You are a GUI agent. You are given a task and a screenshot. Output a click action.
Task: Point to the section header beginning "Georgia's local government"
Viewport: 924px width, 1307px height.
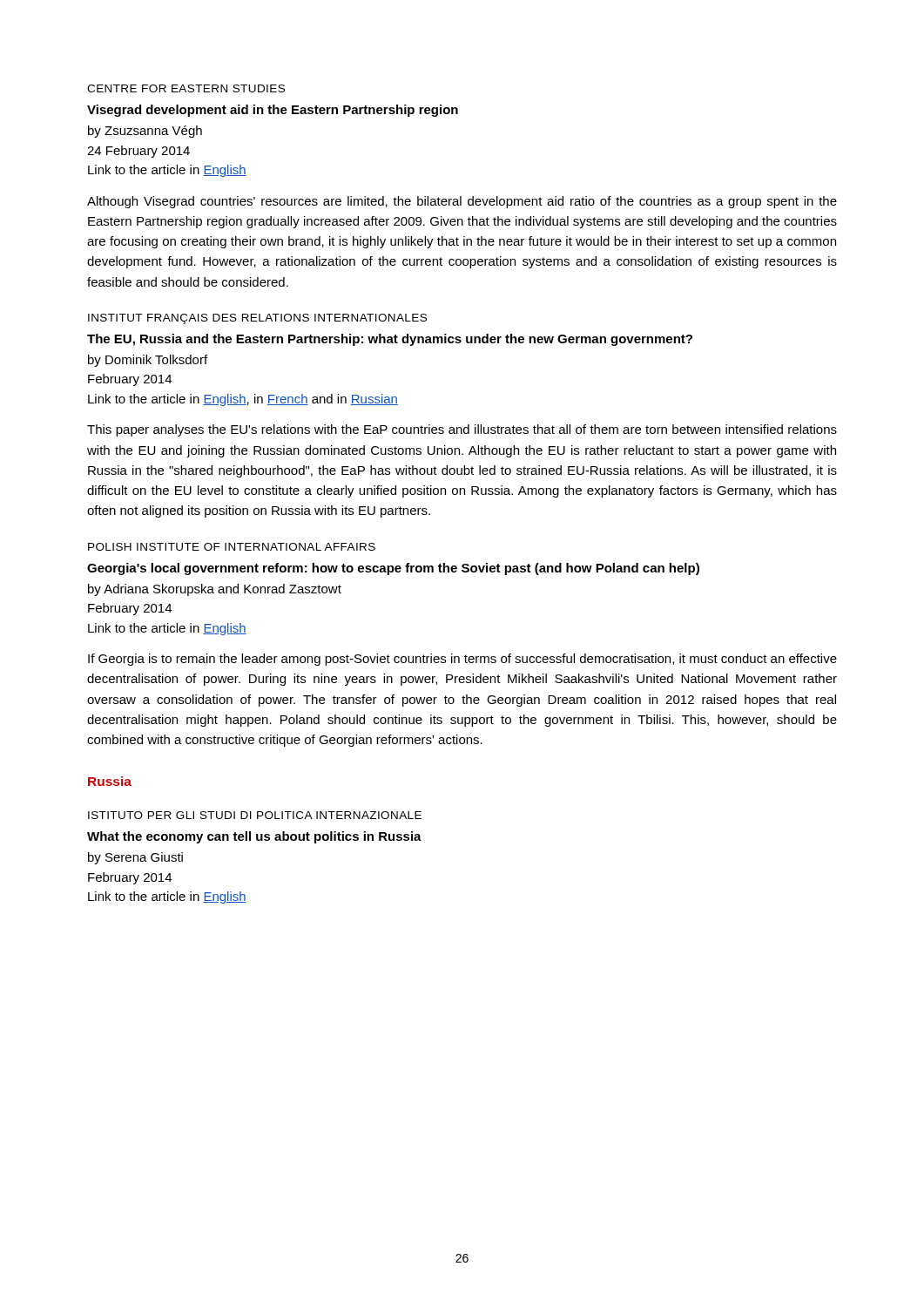(394, 567)
